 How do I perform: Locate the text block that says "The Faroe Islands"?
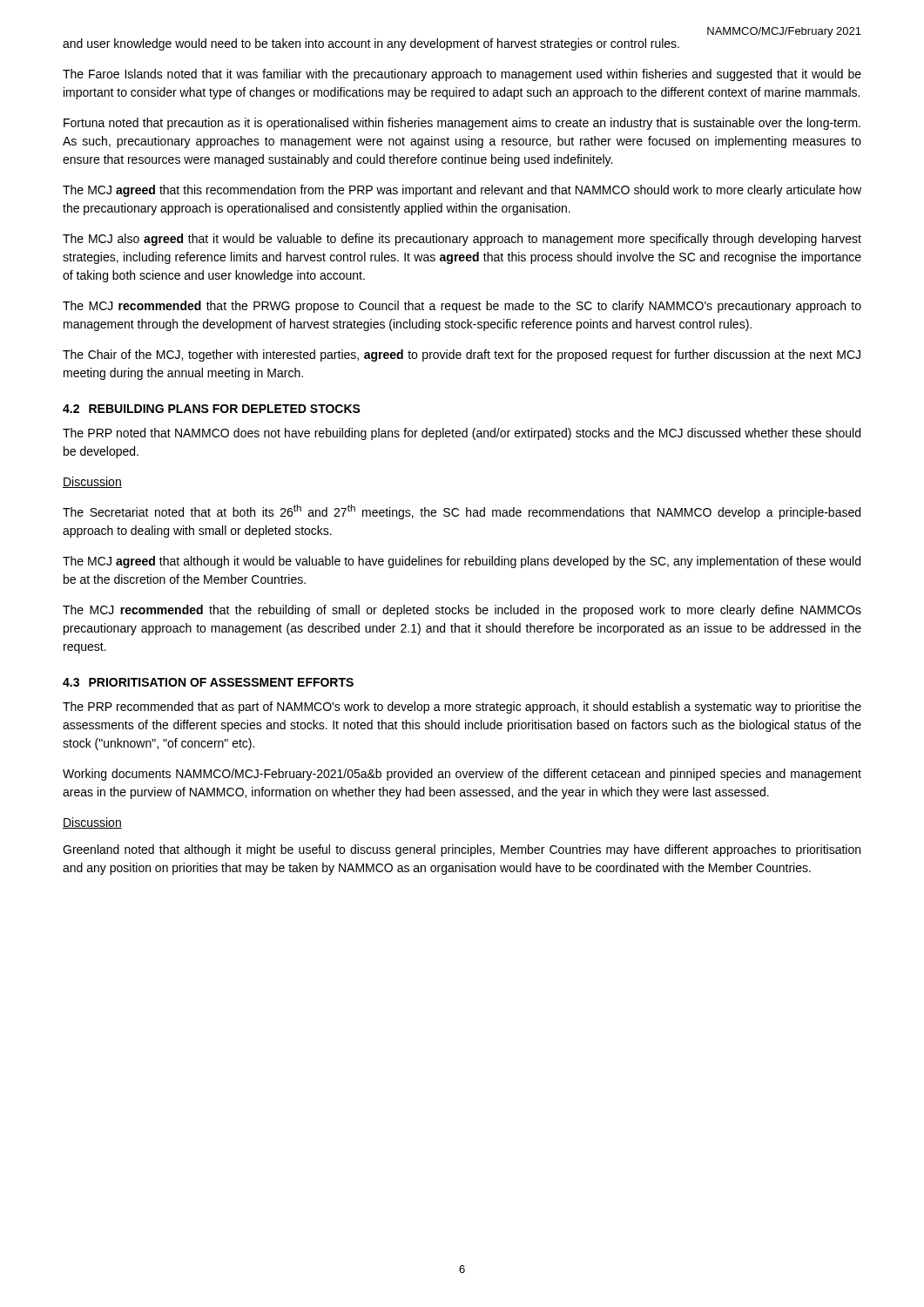point(462,83)
